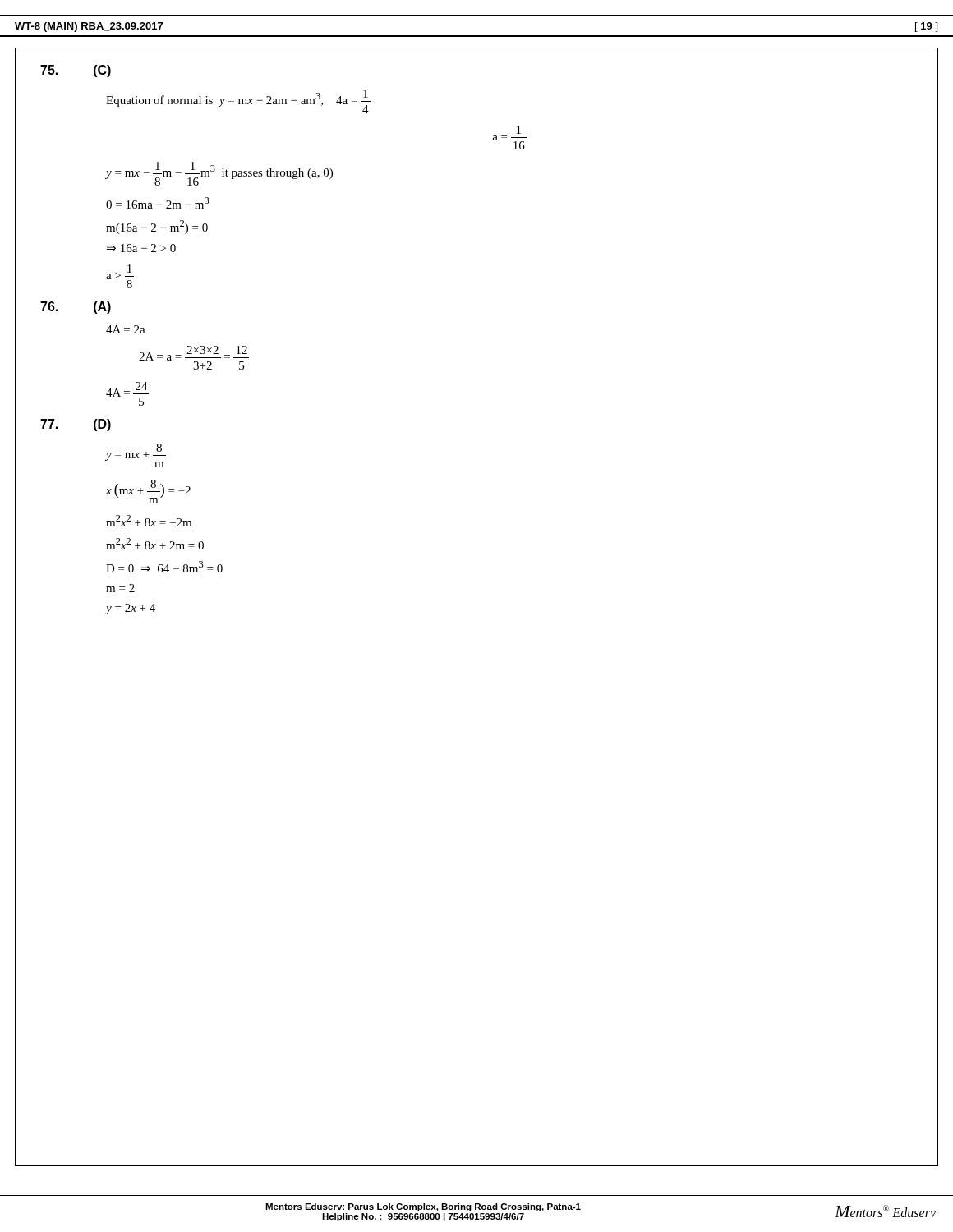
Task: Point to the block starting "Equation of normal is y ="
Action: [238, 101]
